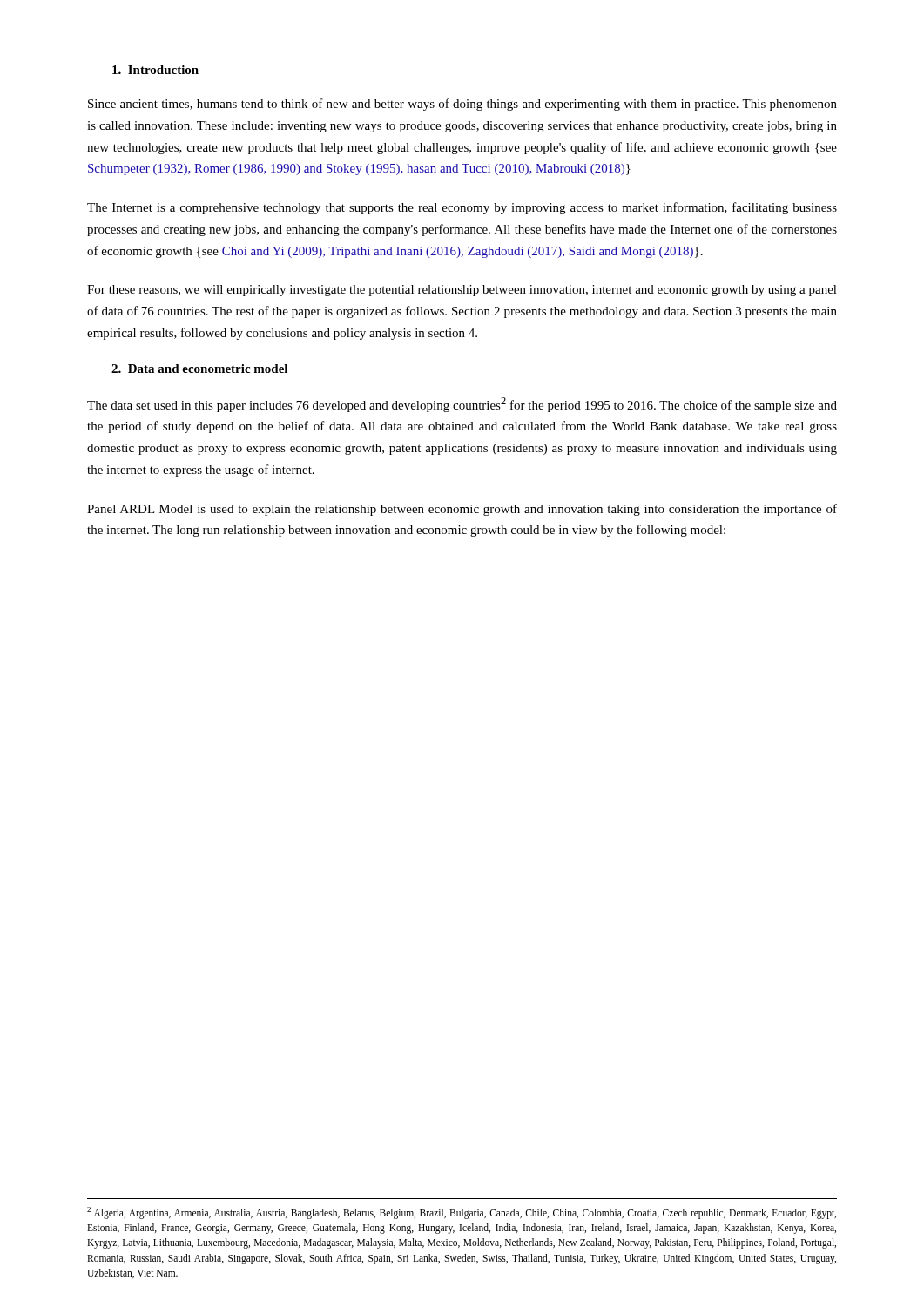Point to "2. Data and econometric model"
This screenshot has width=924, height=1307.
pos(200,368)
